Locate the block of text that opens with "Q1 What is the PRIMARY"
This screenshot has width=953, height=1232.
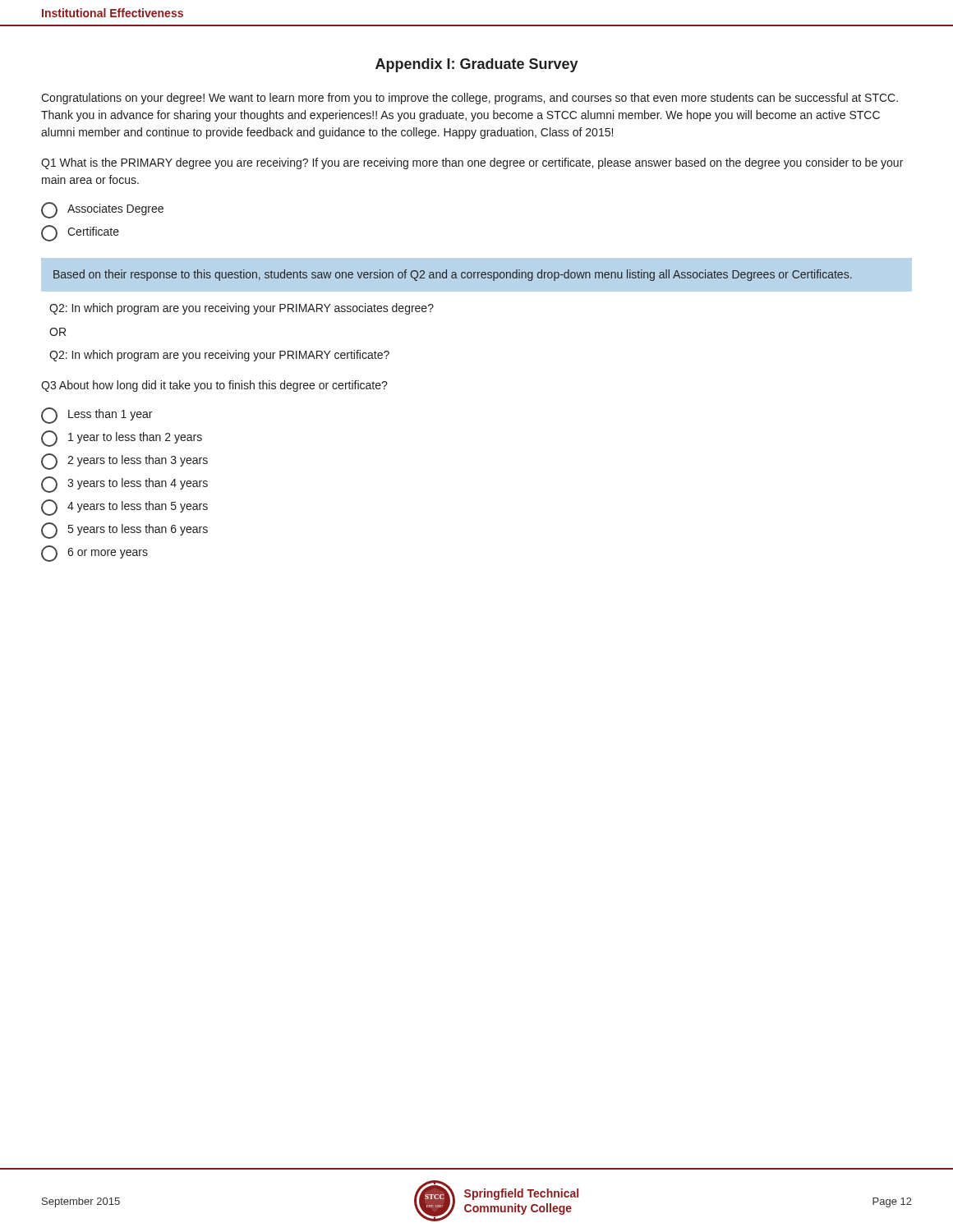pos(472,171)
